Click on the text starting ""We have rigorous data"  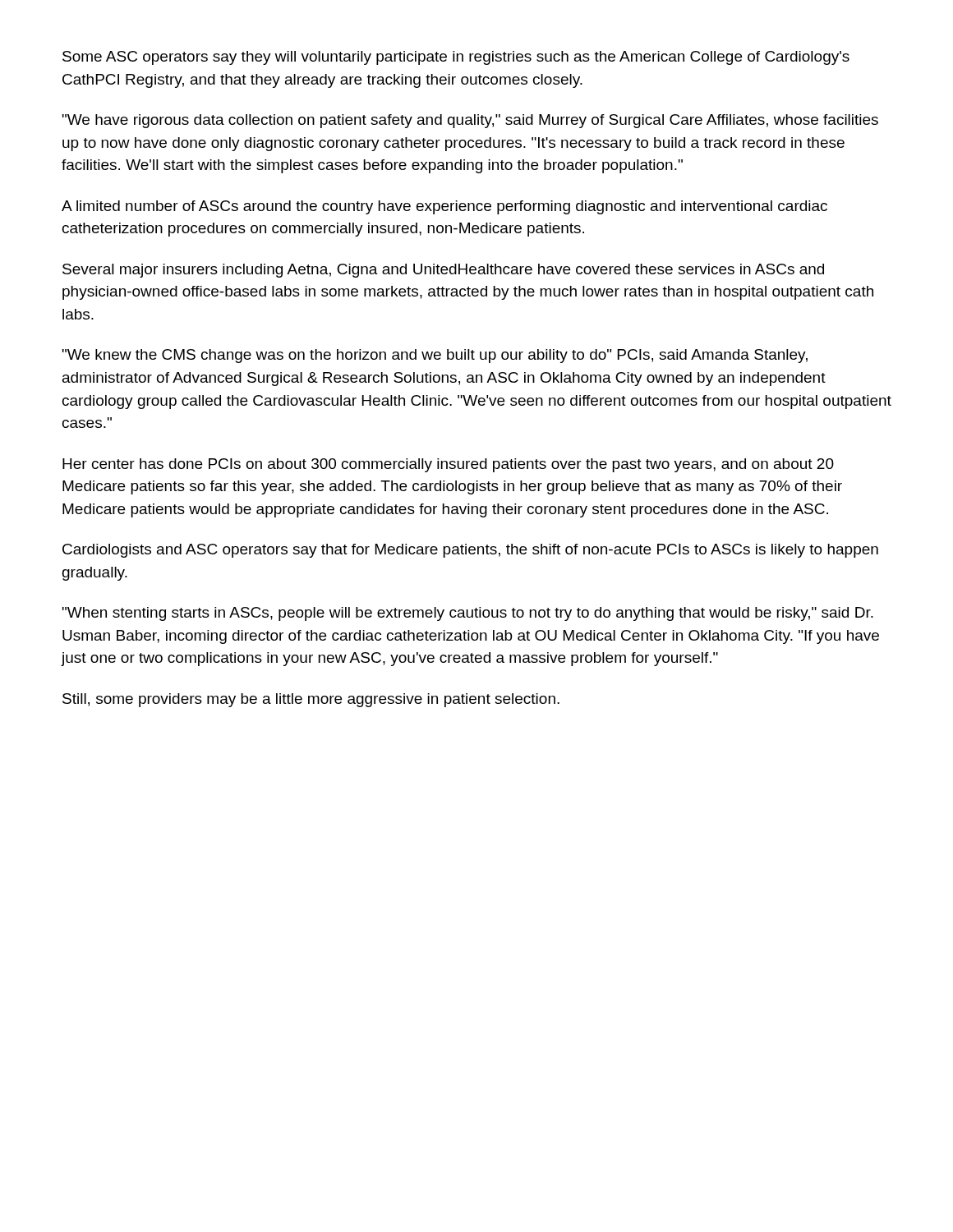point(470,142)
